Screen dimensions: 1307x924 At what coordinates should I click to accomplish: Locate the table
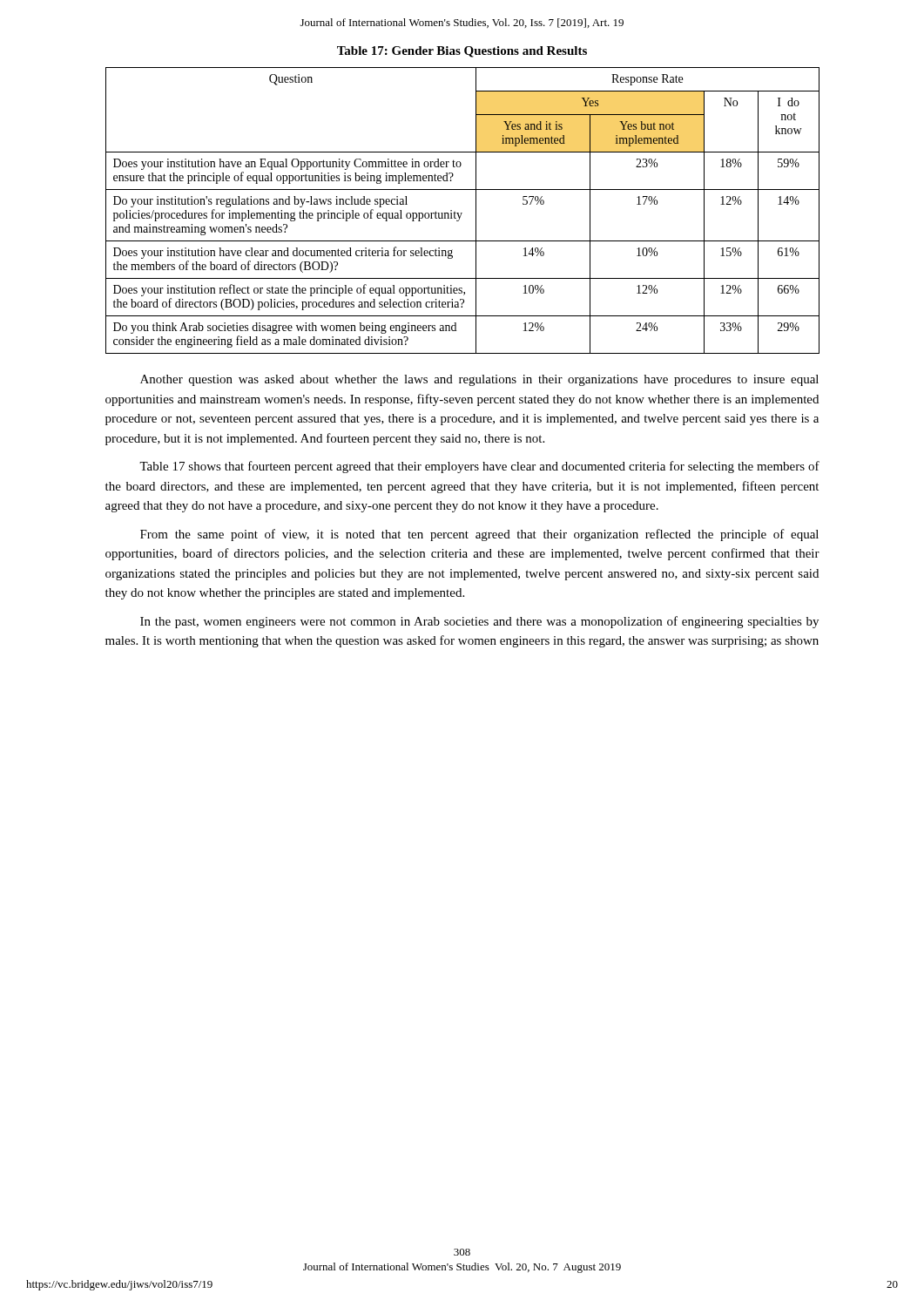pyautogui.click(x=462, y=210)
